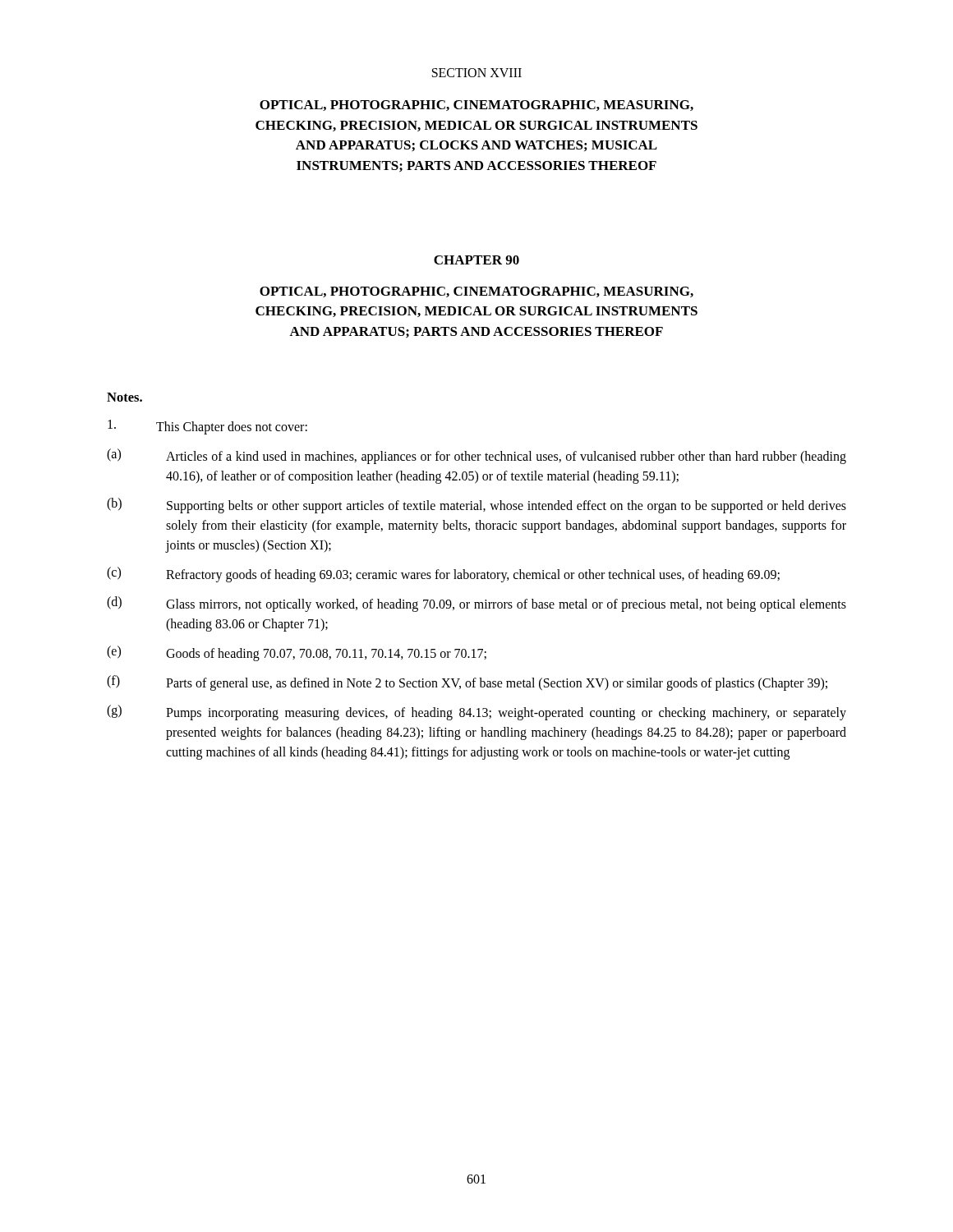Locate the block of text that opens with "(g) Pumps incorporating measuring devices, of heading"

tap(476, 733)
